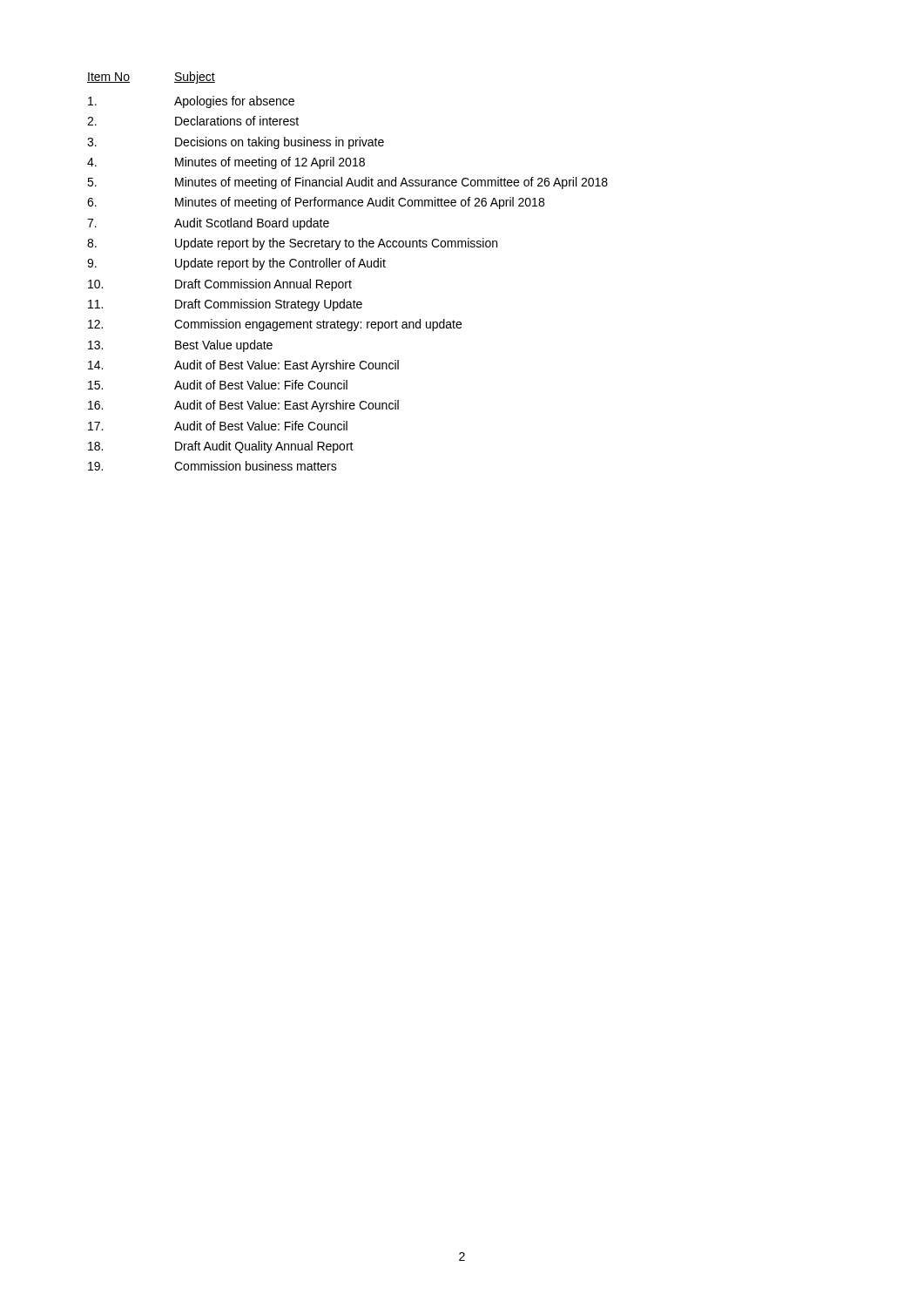Click on the element starting "19. Commission business matters"
924x1307 pixels.
(212, 466)
